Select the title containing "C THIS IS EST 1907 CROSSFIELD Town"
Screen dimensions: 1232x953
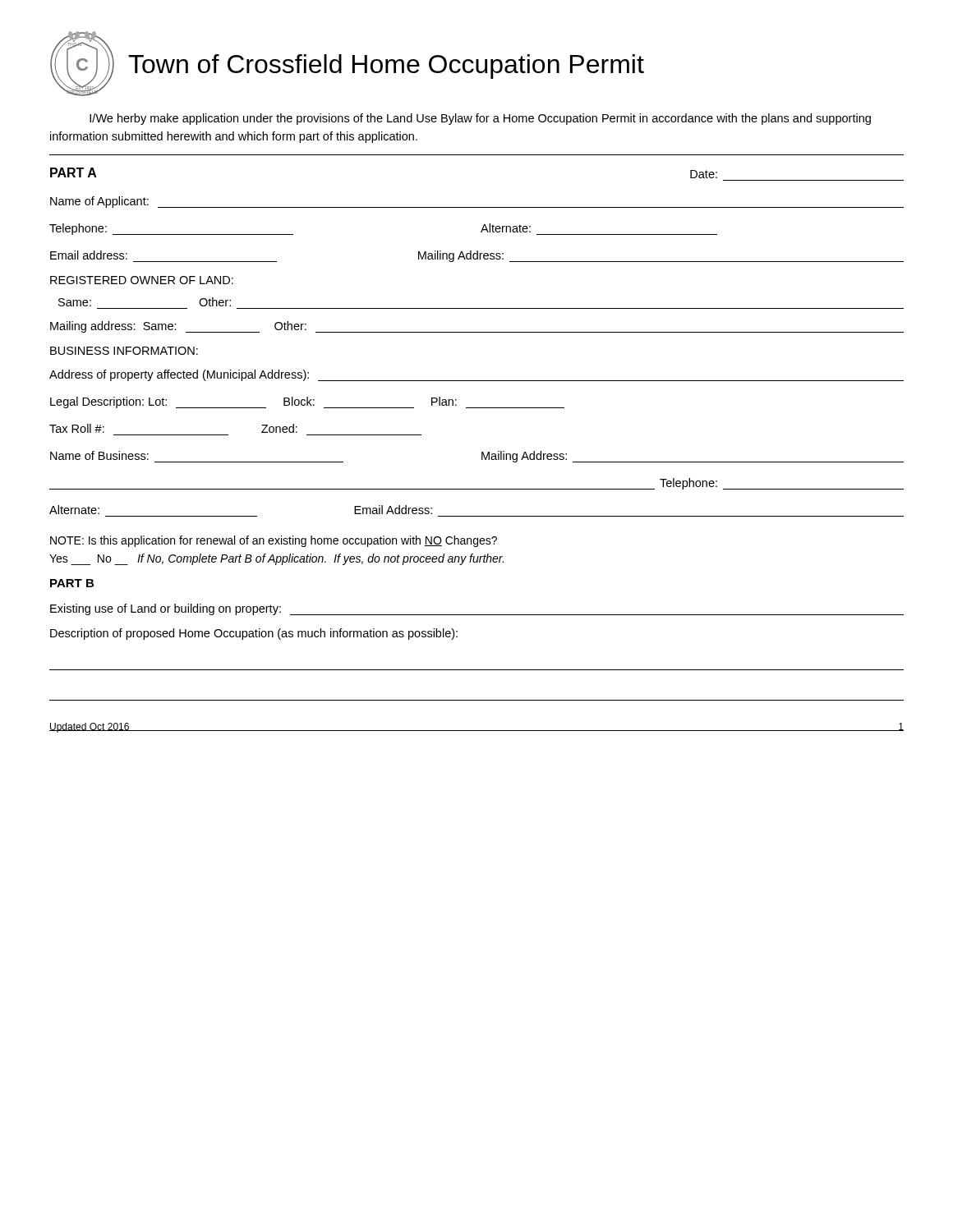pyautogui.click(x=347, y=64)
